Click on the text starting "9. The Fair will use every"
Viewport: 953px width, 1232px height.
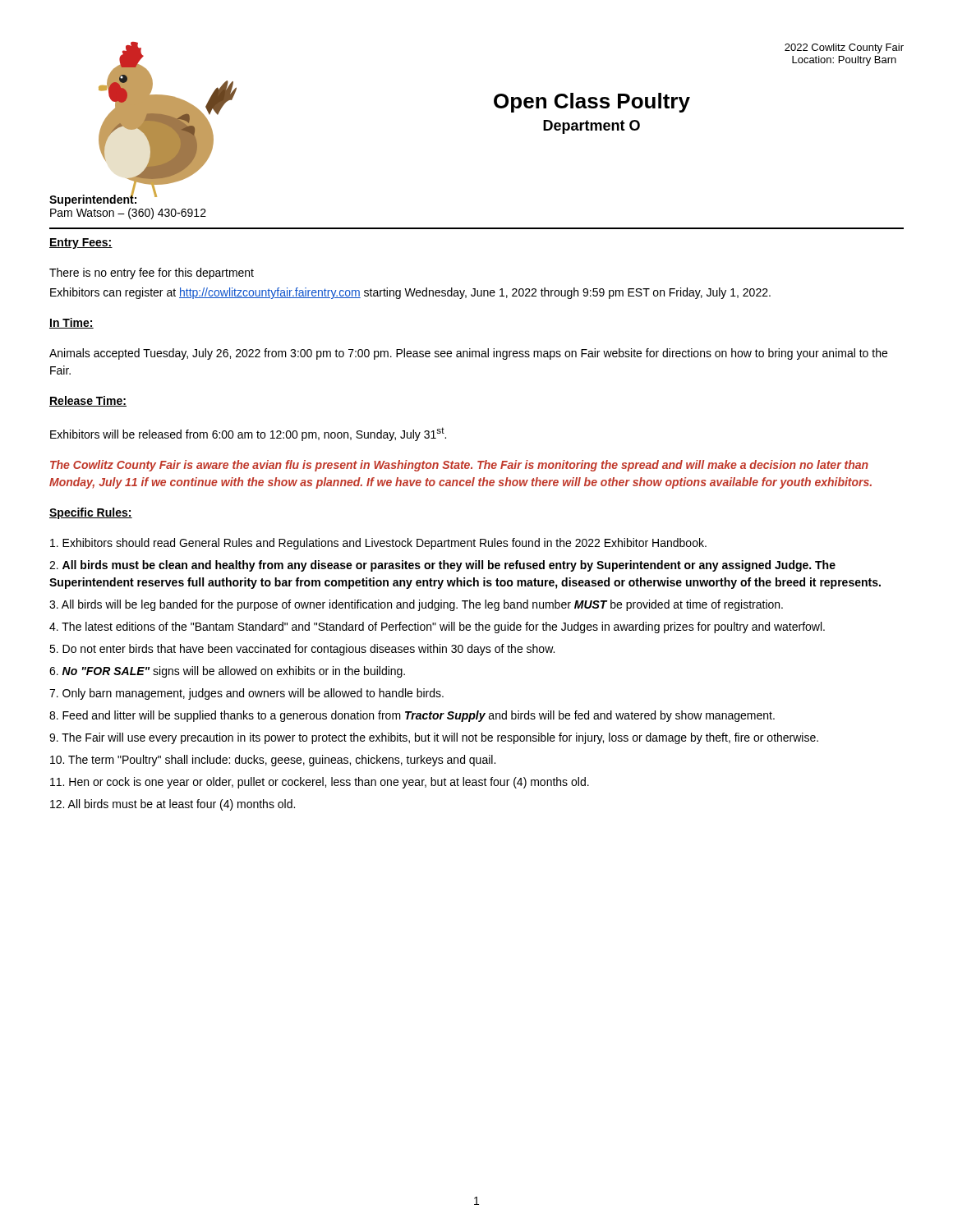pyautogui.click(x=476, y=738)
